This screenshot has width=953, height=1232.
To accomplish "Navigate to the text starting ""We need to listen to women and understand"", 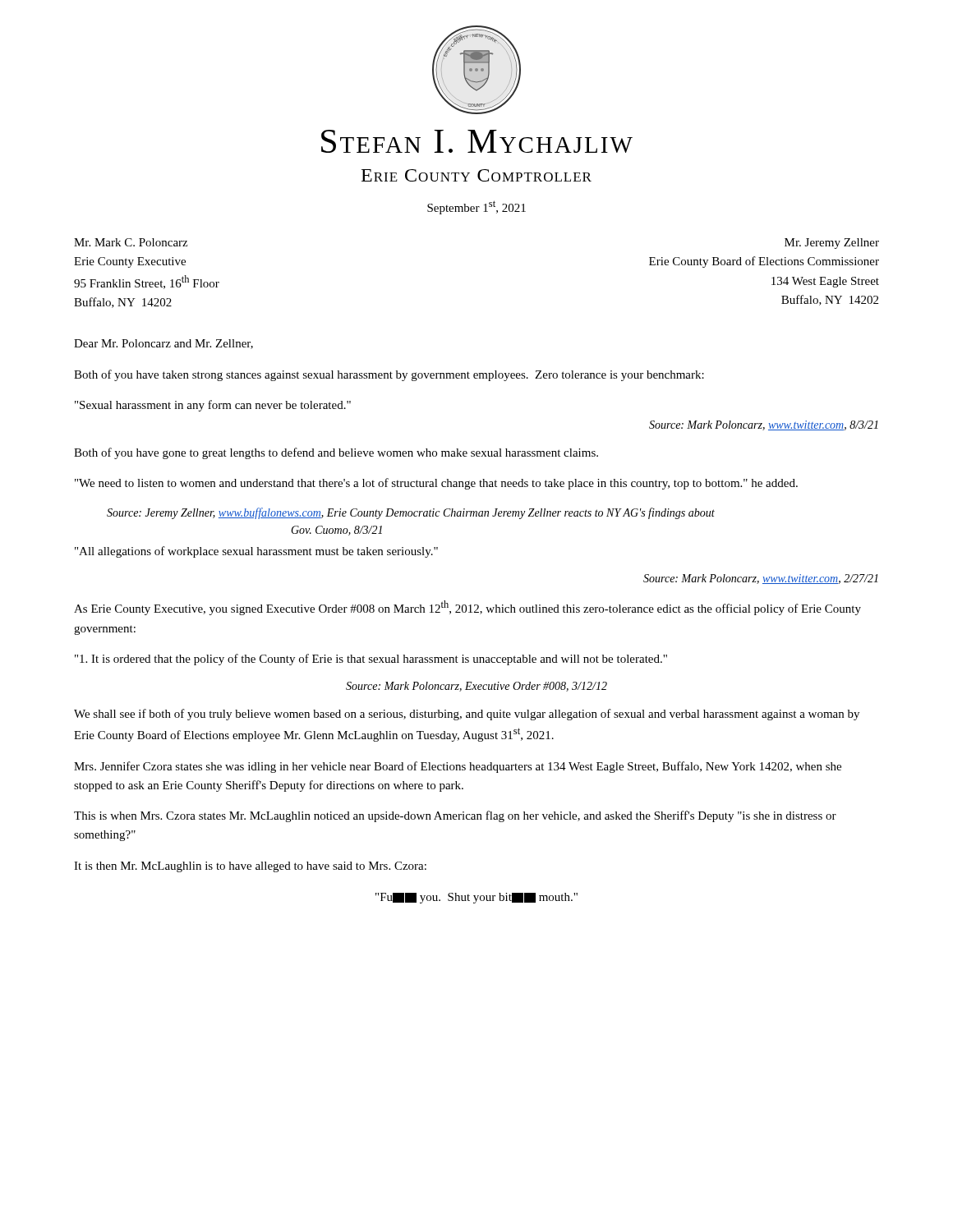I will [x=436, y=483].
